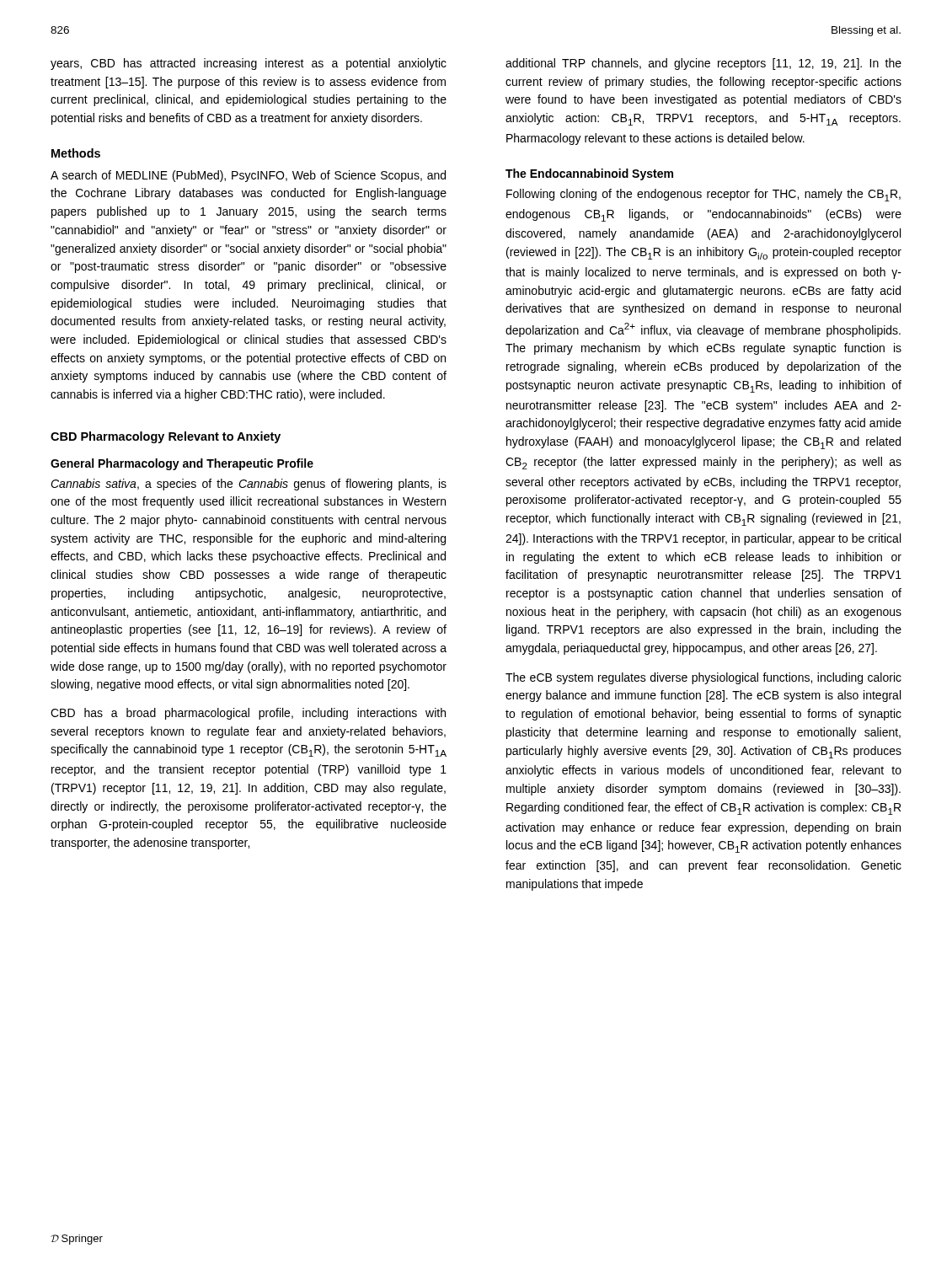Select the element starting "CBD Pharmacology Relevant to Anxiety"
The width and height of the screenshot is (952, 1264).
[x=166, y=436]
